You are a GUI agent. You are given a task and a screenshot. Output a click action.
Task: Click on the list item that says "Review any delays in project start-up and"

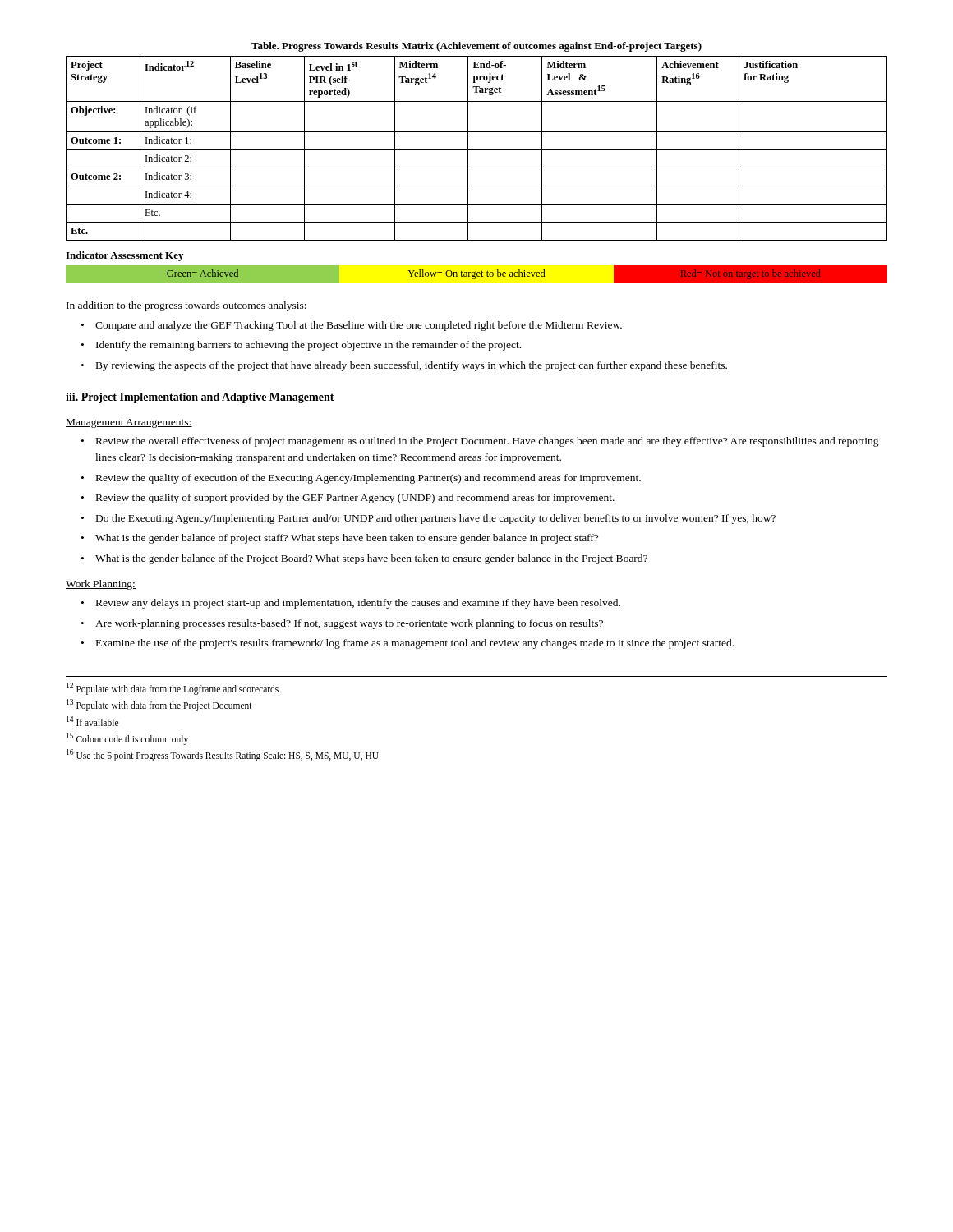[358, 603]
